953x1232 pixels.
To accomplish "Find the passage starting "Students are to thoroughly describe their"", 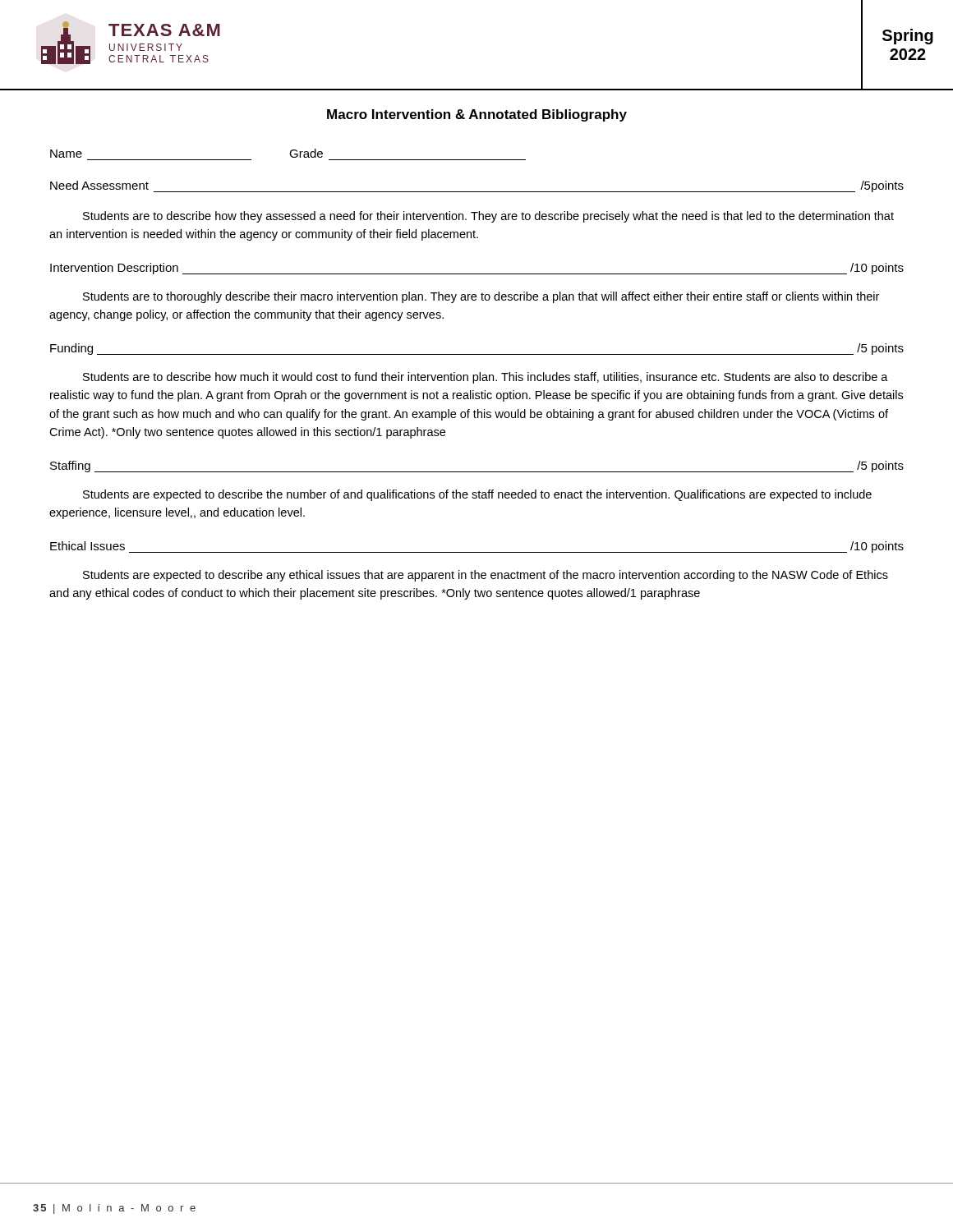I will coord(464,306).
